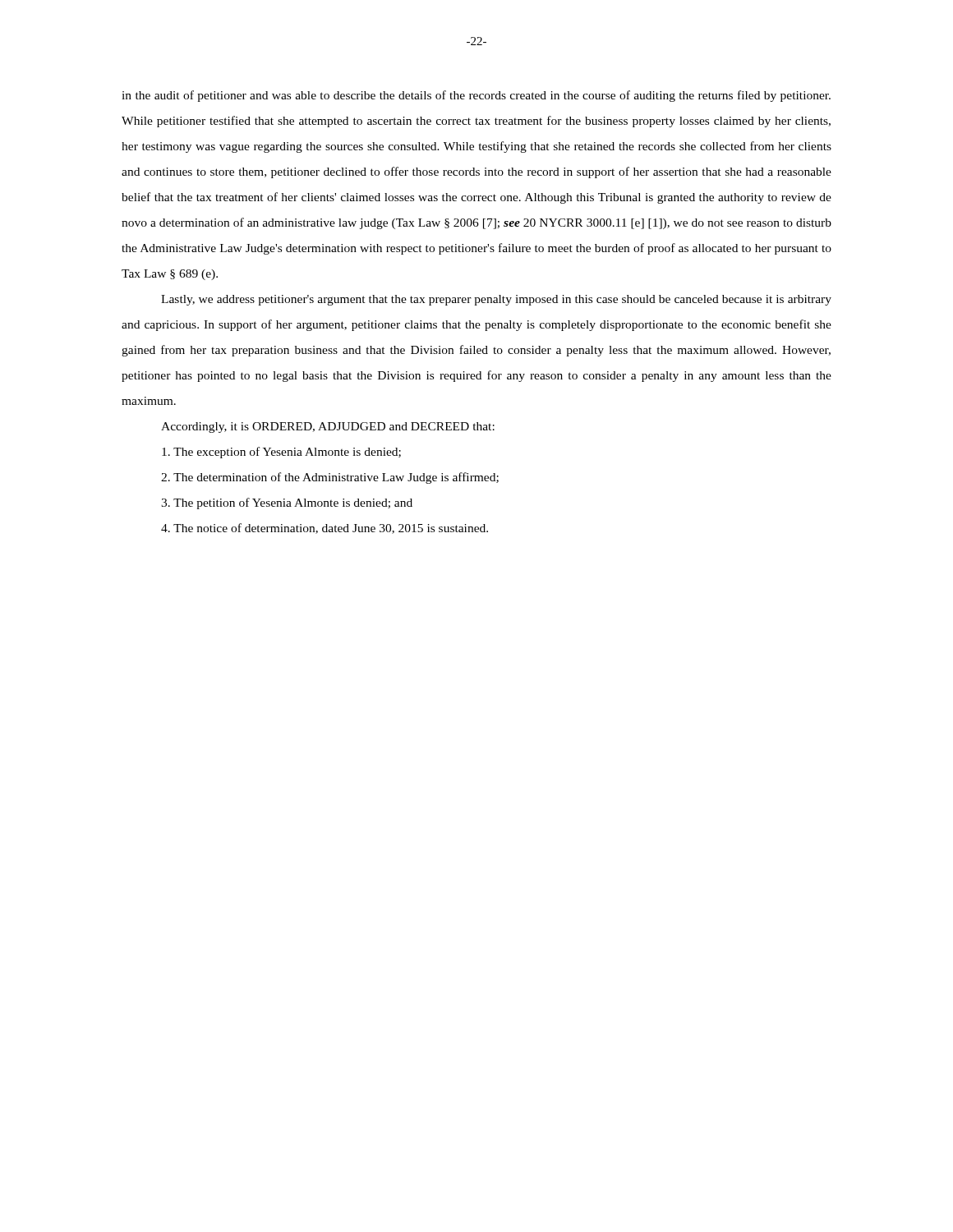Viewport: 953px width, 1232px height.
Task: Click on the text block that reads "Accordingly, it is ORDERED, ADJUDGED and DECREED"
Action: pos(328,426)
